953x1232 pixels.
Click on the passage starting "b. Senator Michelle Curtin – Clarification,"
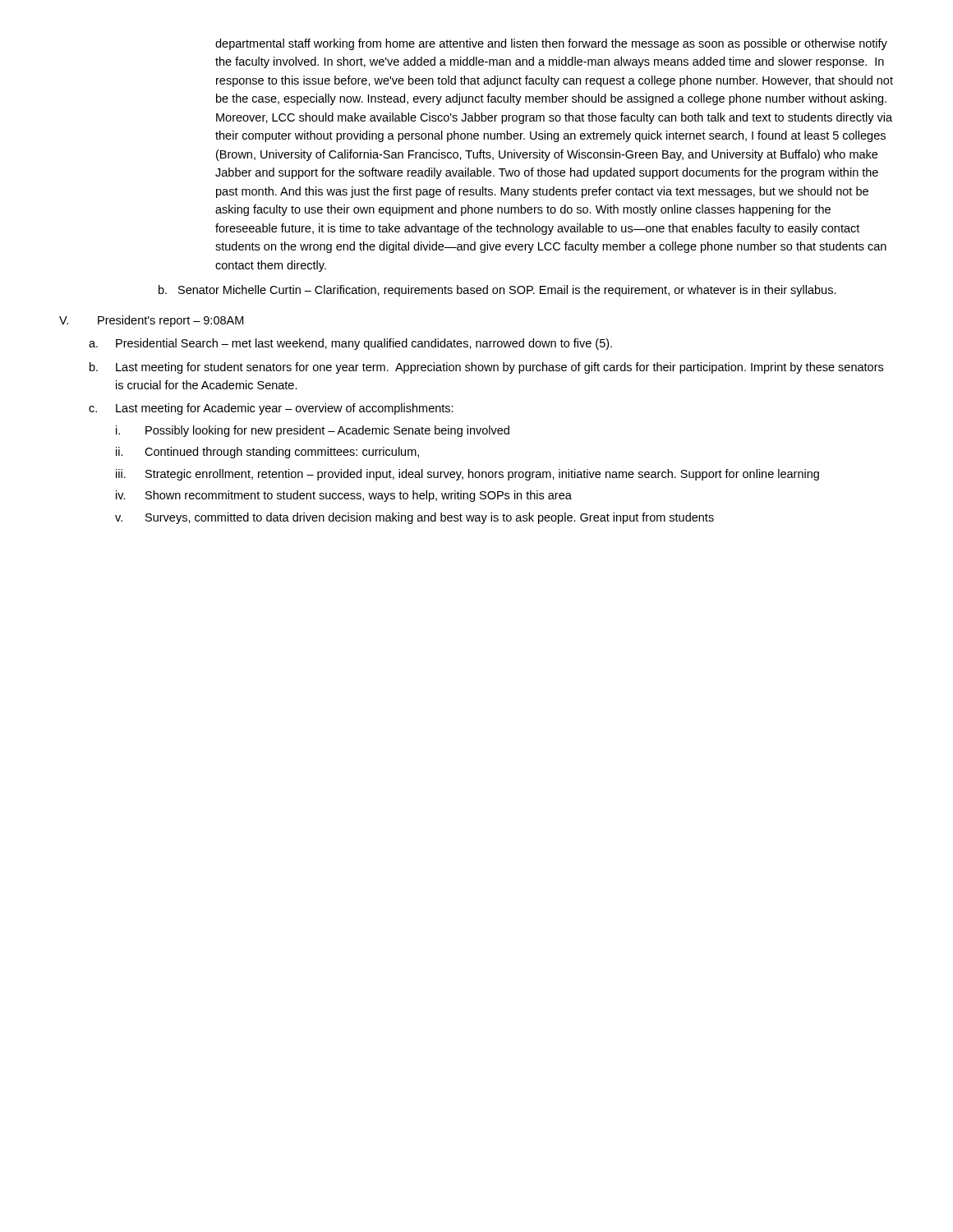click(497, 290)
